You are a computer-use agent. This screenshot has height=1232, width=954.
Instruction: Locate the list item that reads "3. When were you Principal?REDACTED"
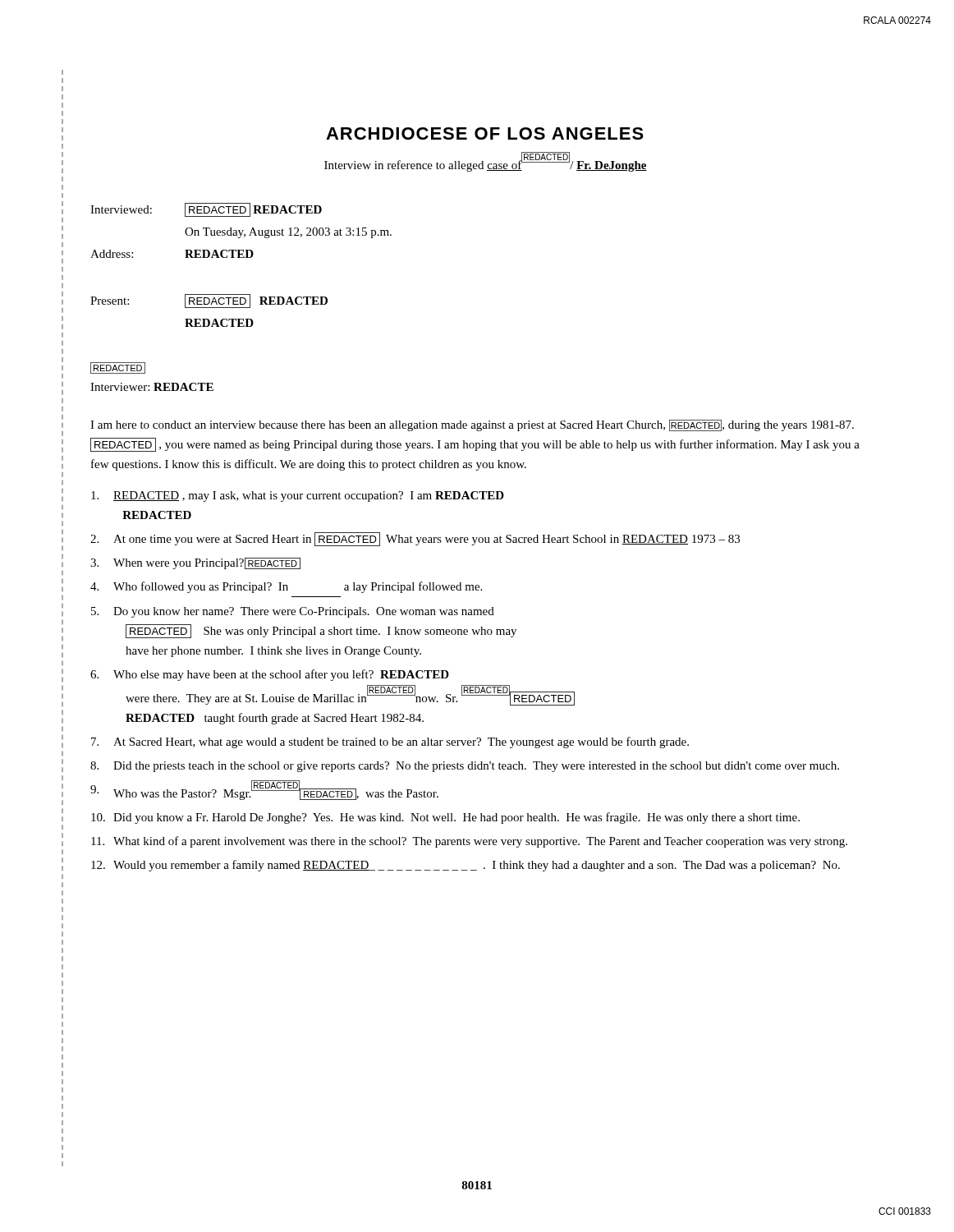pyautogui.click(x=195, y=563)
